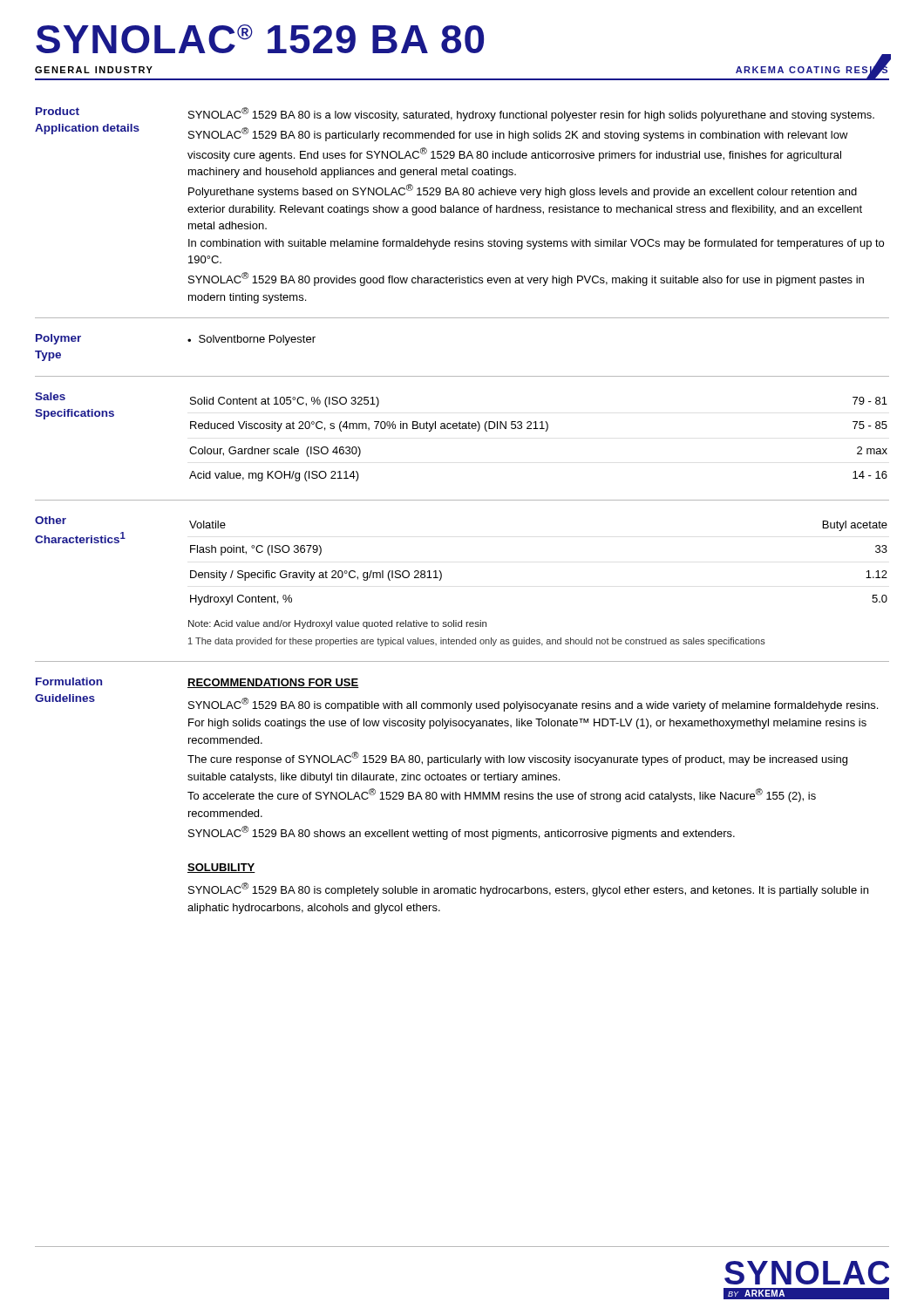Screen dimensions: 1308x924
Task: Select the table that reads "79 - 81"
Action: (x=538, y=438)
